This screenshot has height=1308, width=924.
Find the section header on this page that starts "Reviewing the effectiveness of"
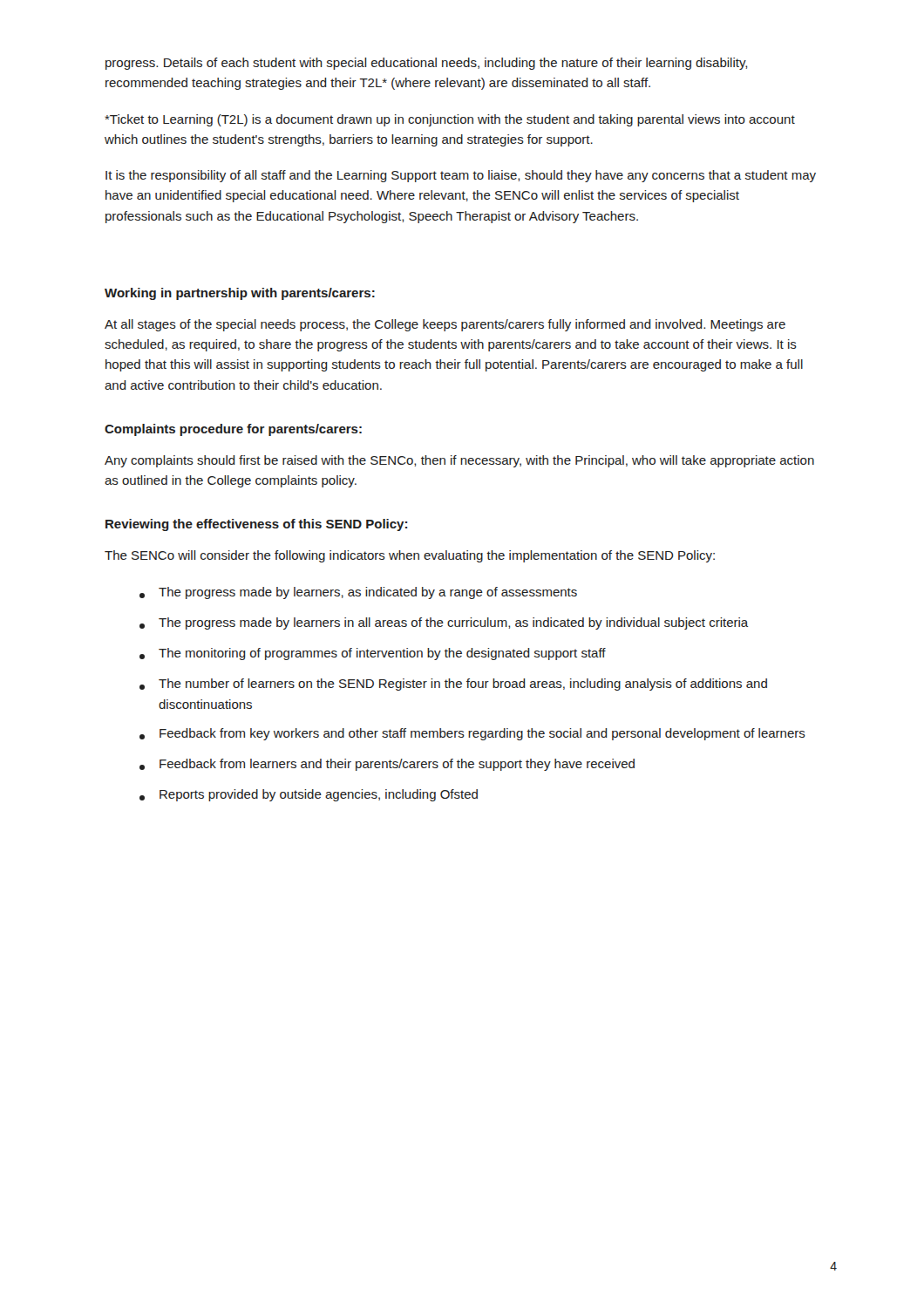click(x=256, y=524)
